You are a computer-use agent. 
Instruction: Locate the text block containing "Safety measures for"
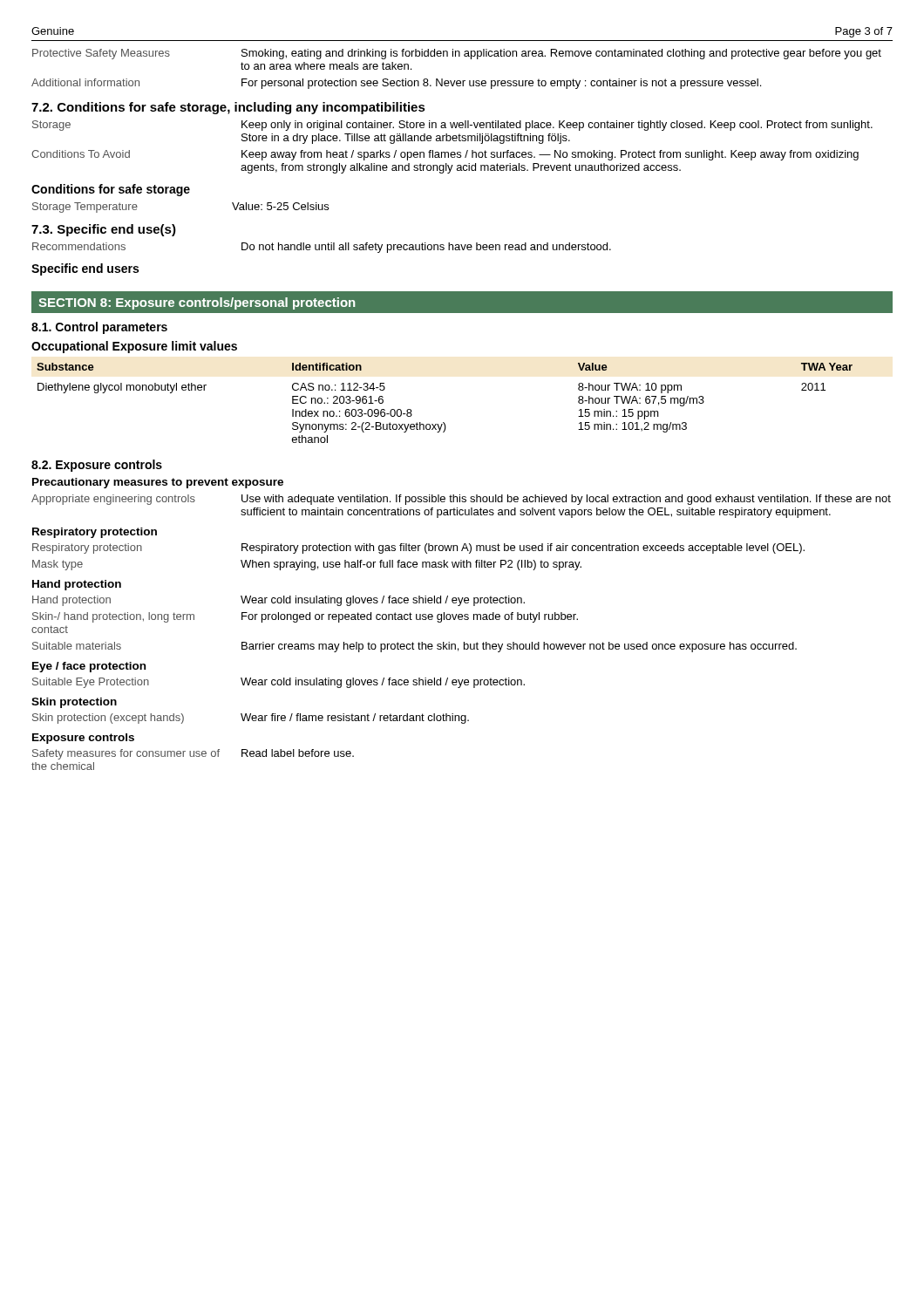tap(193, 754)
